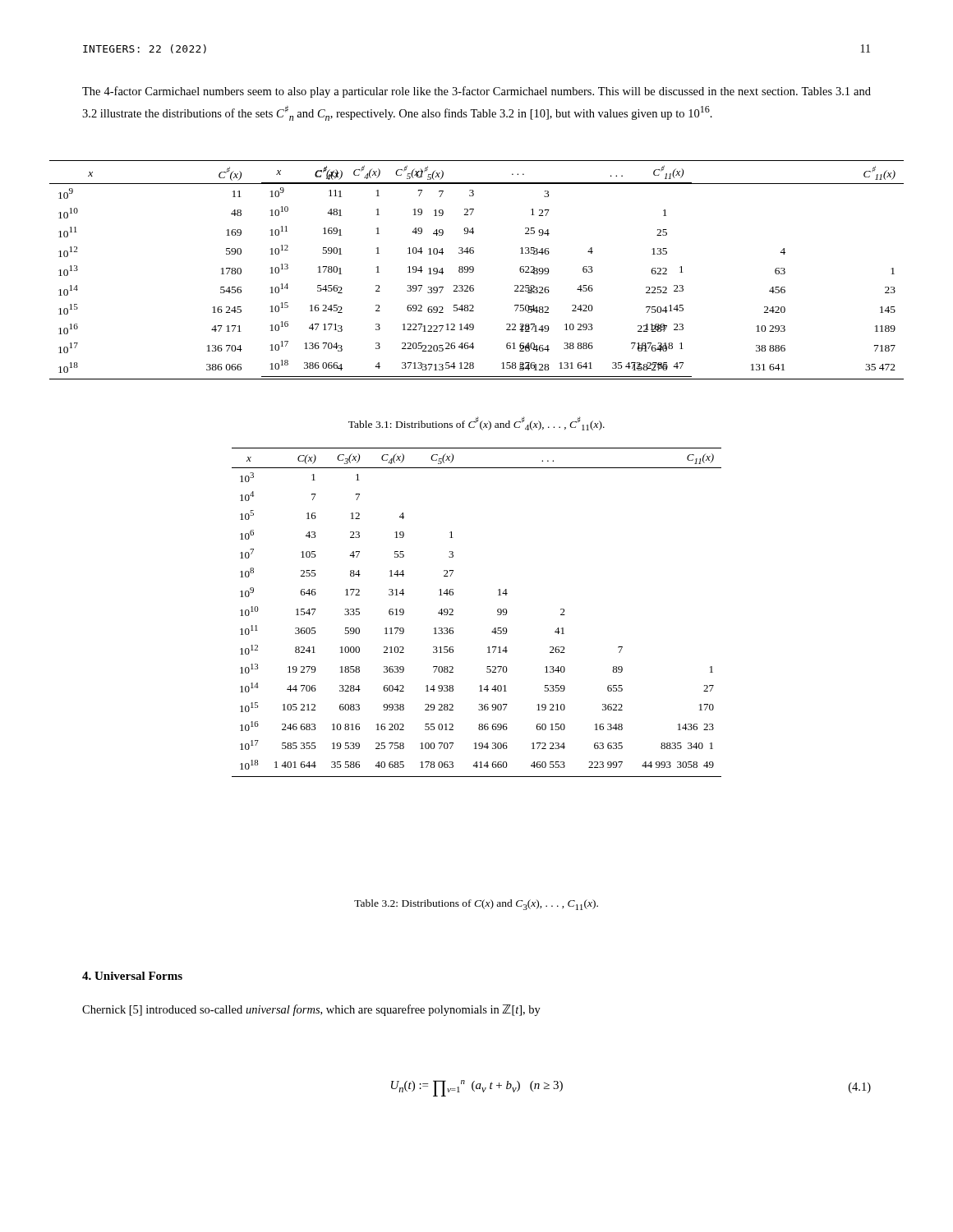Click on the element starting "Chernick [5] introduced so-called"
Screen dimensions: 1232x953
[311, 1009]
